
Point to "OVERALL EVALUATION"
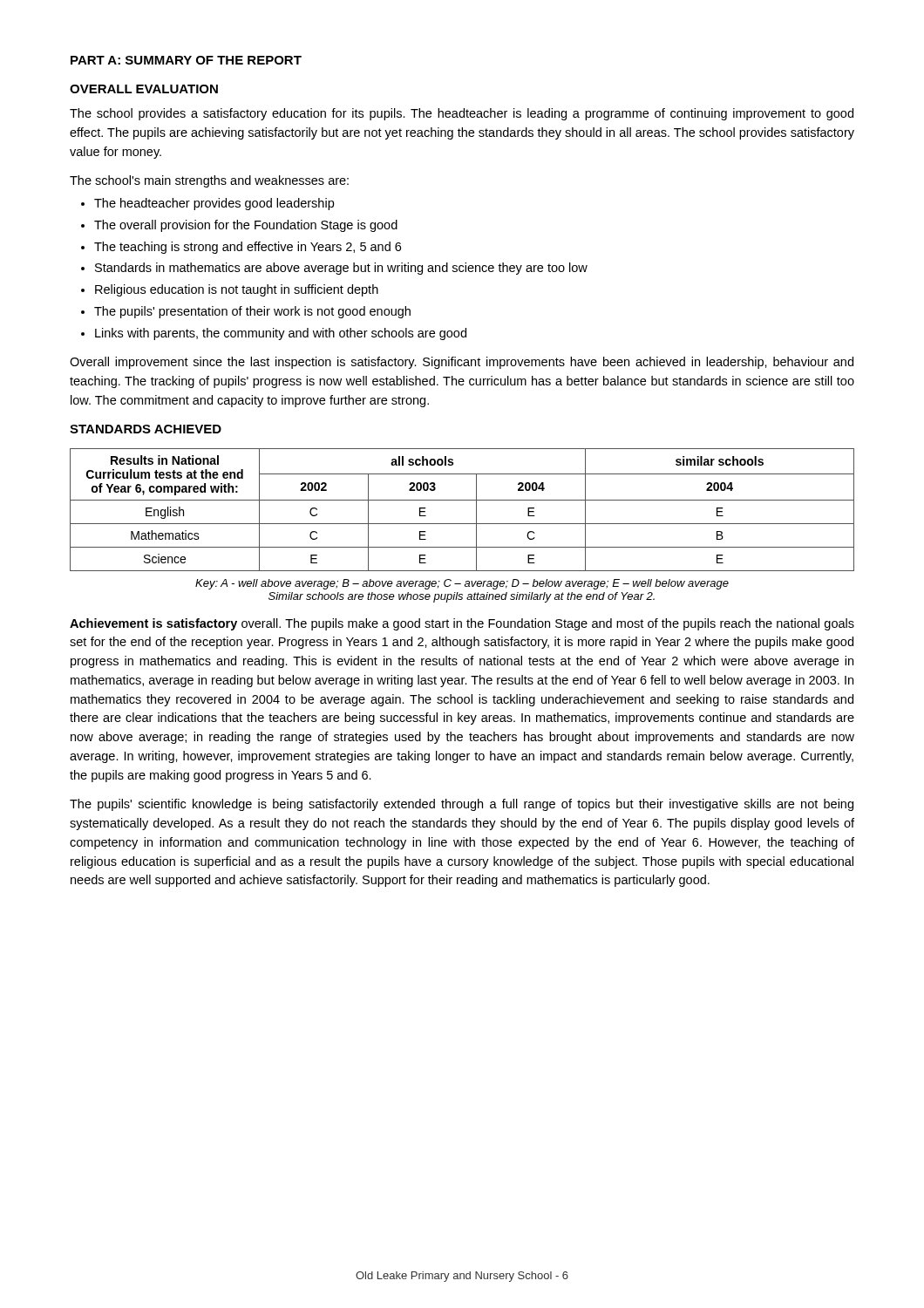pyautogui.click(x=144, y=88)
